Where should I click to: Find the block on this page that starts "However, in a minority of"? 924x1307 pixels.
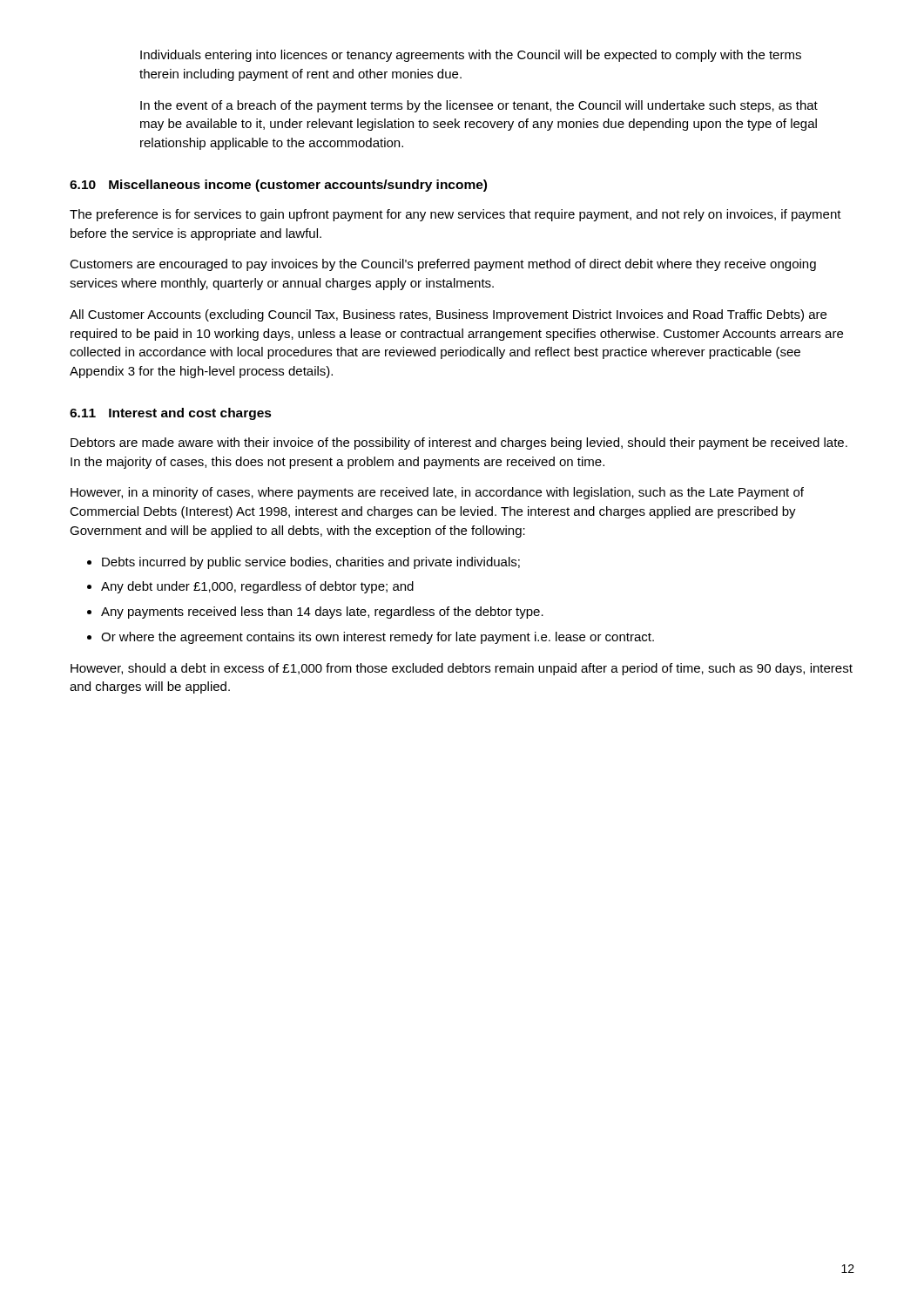pos(437,511)
